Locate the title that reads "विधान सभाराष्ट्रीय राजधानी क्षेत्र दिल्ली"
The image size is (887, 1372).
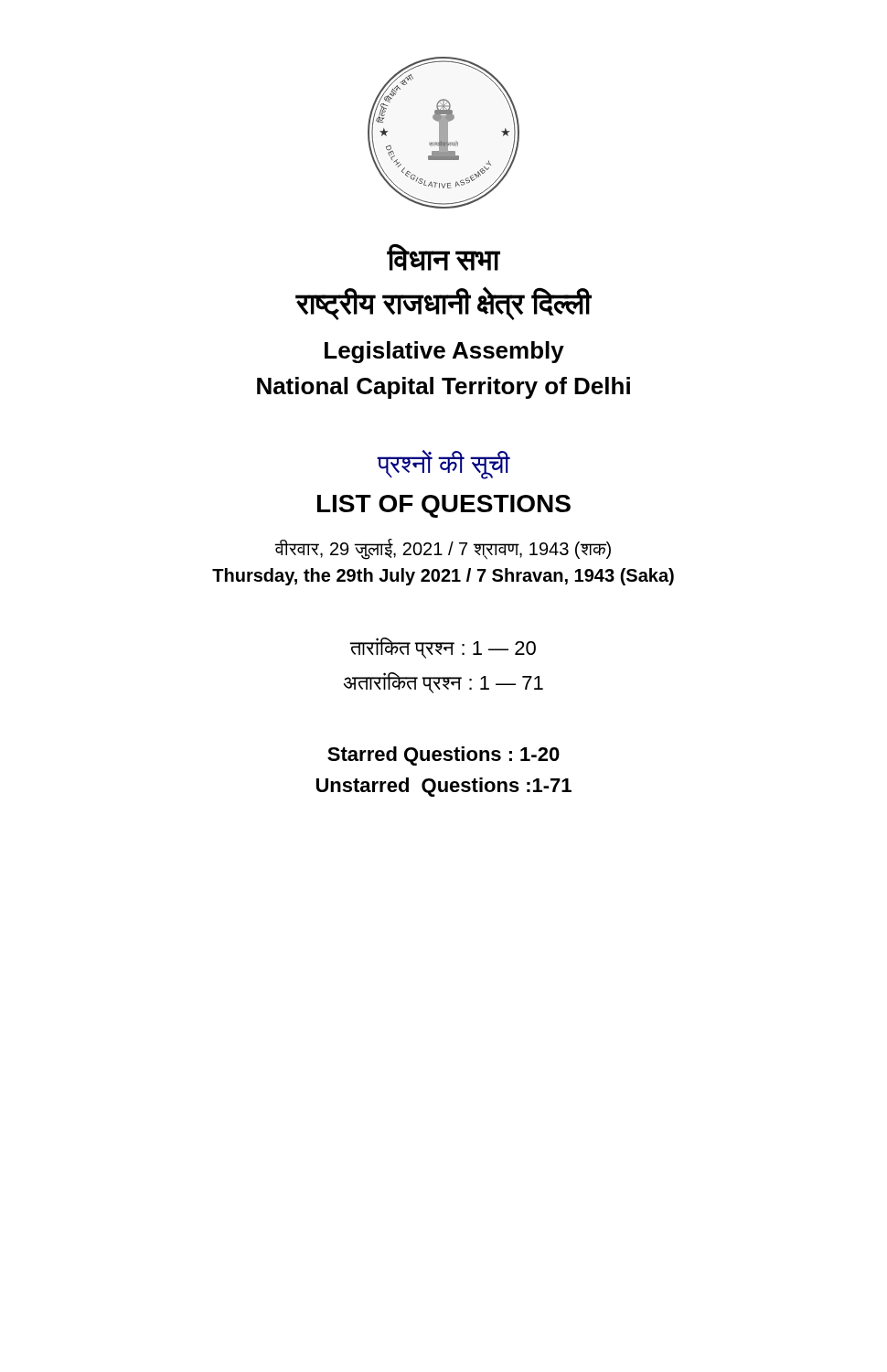click(x=444, y=282)
